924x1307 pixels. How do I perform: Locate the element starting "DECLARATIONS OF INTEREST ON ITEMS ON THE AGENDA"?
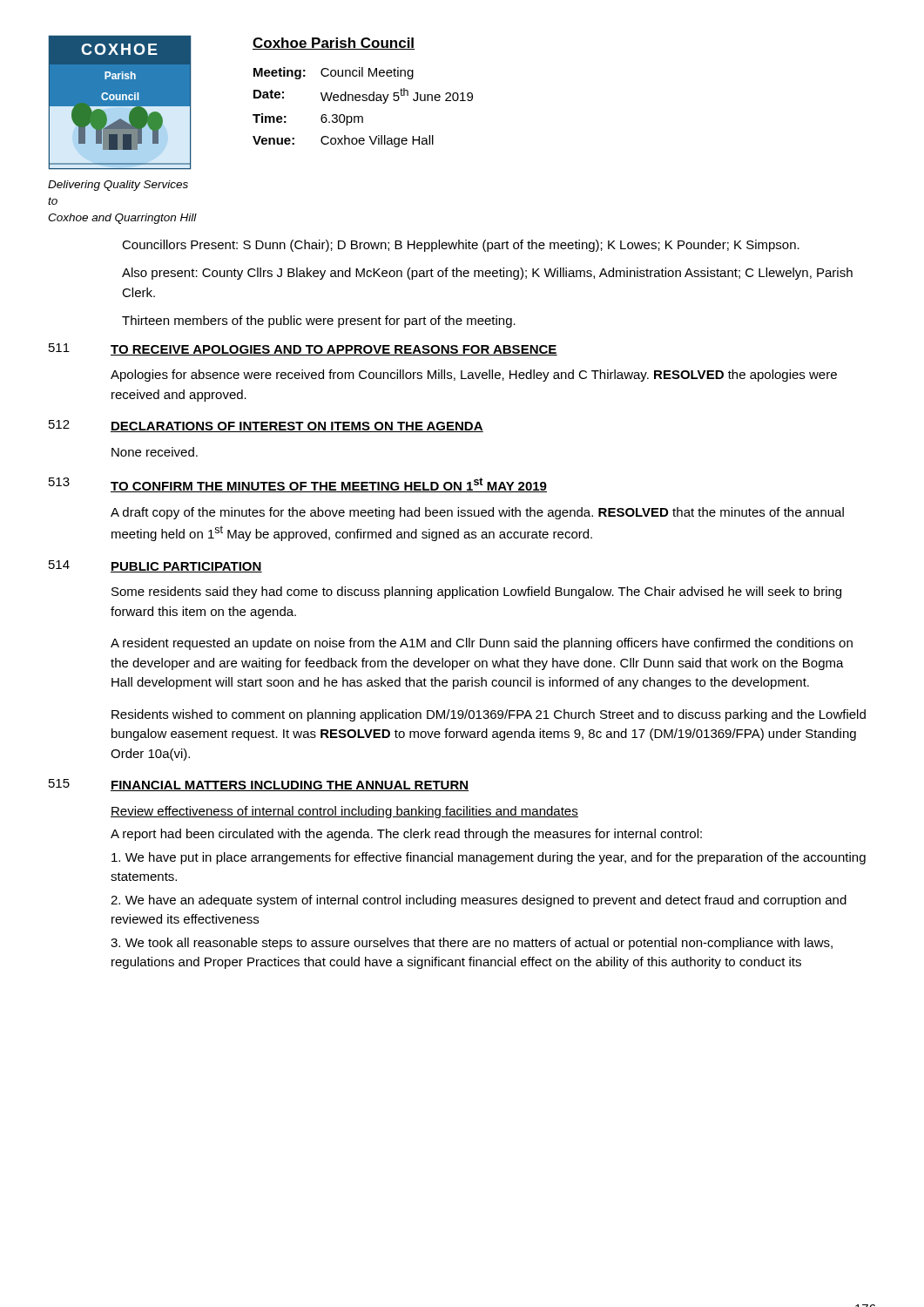point(489,426)
